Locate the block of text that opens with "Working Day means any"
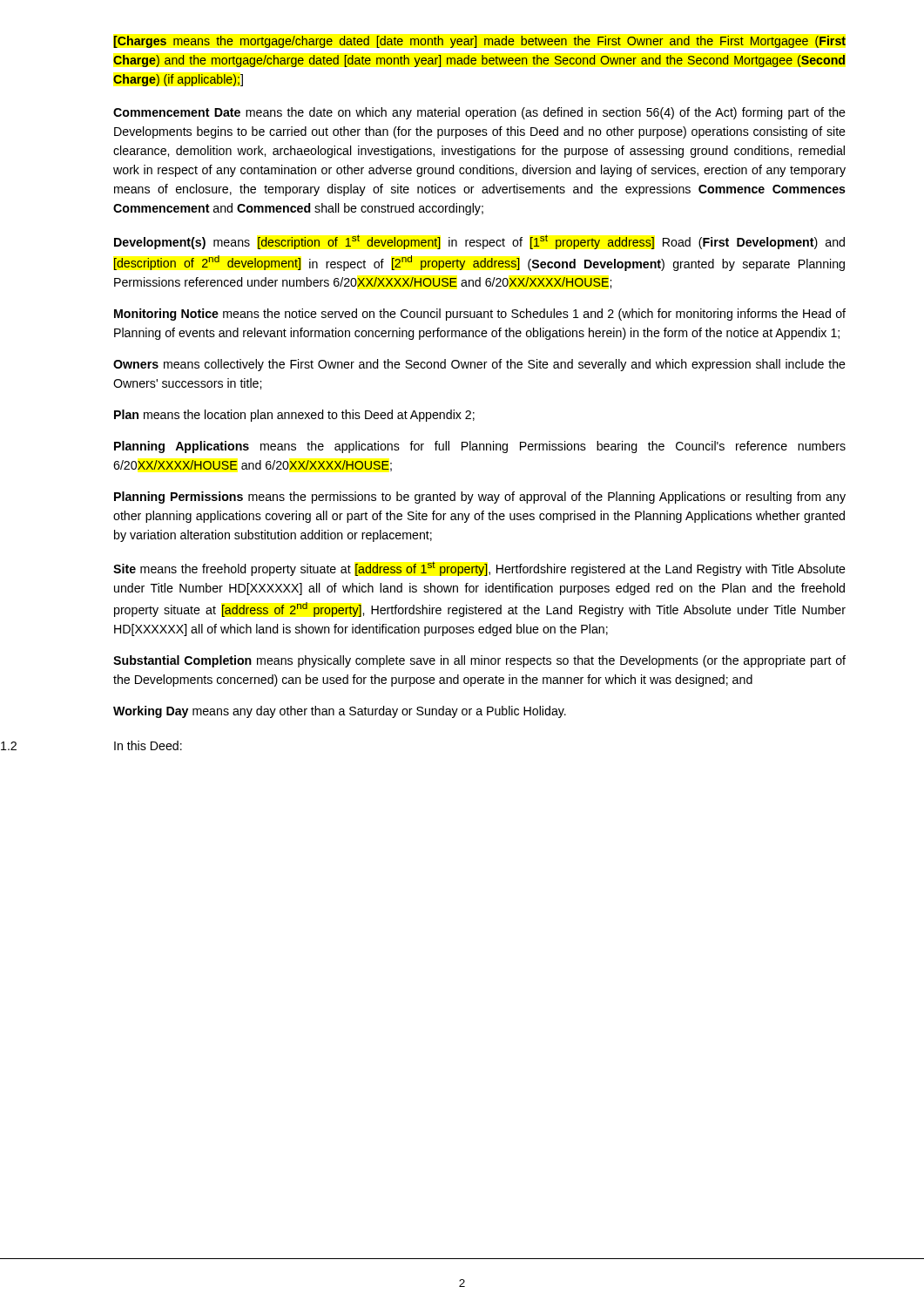The image size is (924, 1307). [340, 711]
